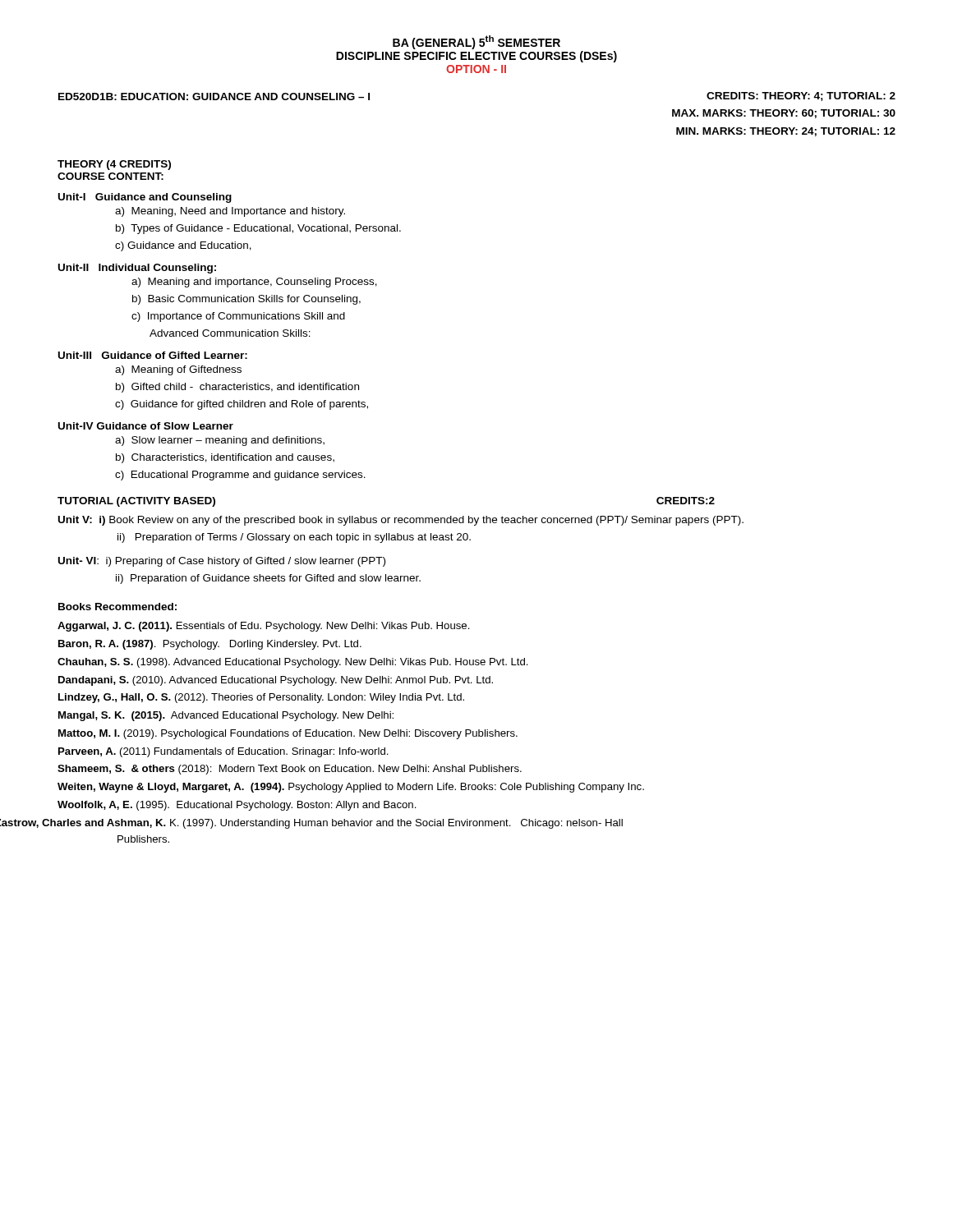The height and width of the screenshot is (1232, 953).
Task: Select the list item with the text "a) Meaning of"
Action: (x=179, y=369)
